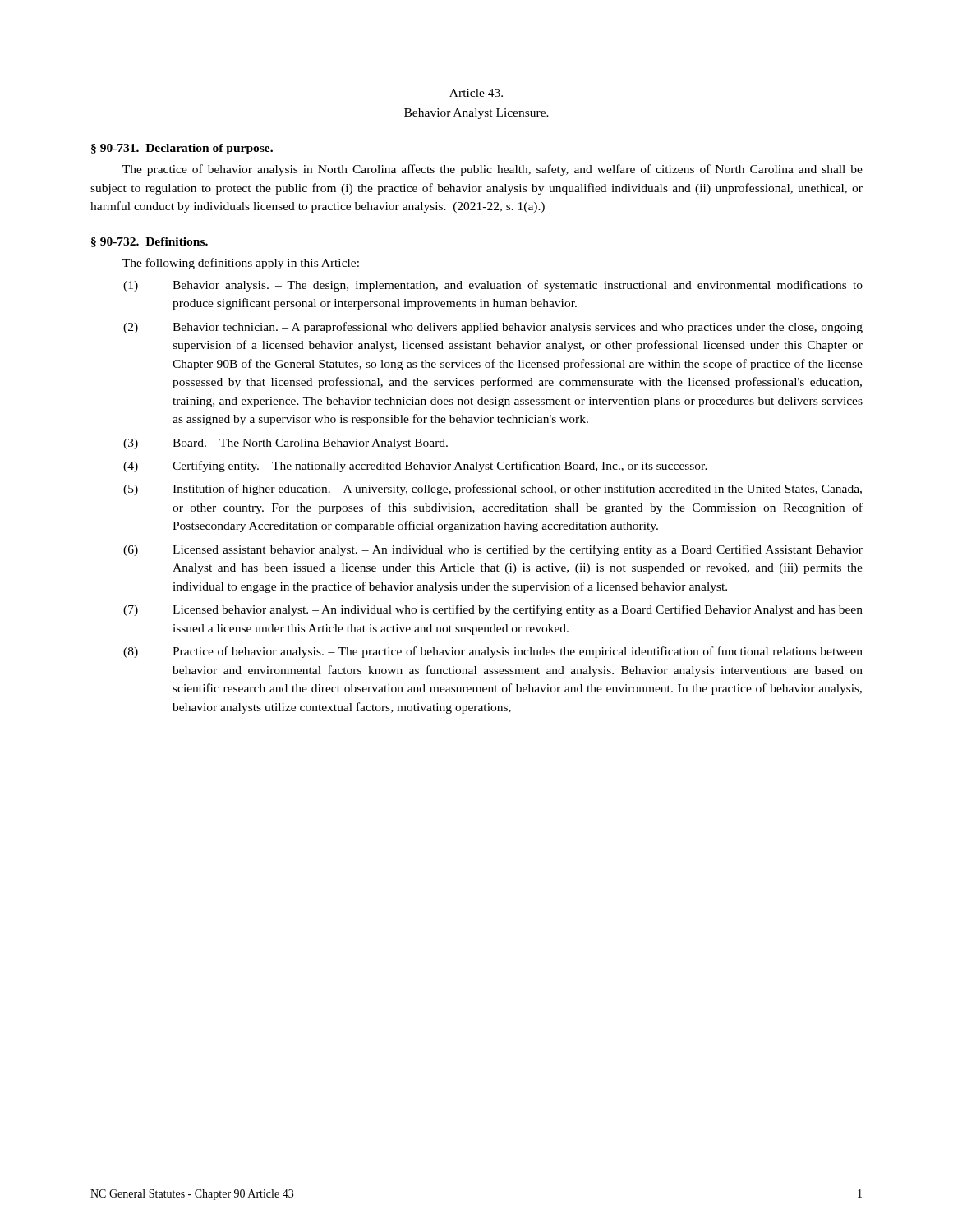This screenshot has height=1232, width=953.
Task: Click on the block starting "Article 43."
Action: pos(476,92)
